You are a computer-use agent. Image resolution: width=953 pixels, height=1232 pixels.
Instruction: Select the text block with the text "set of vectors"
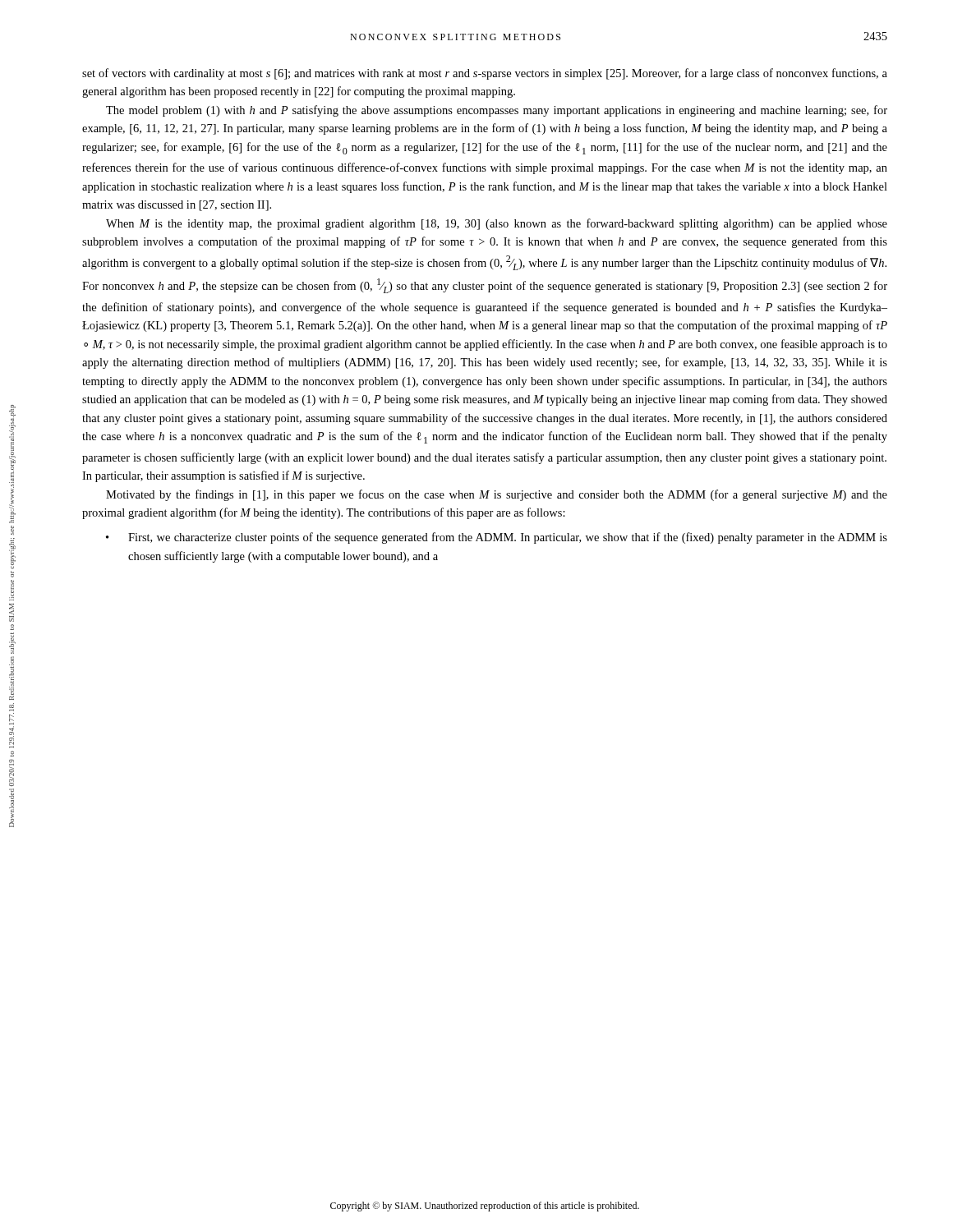485,83
